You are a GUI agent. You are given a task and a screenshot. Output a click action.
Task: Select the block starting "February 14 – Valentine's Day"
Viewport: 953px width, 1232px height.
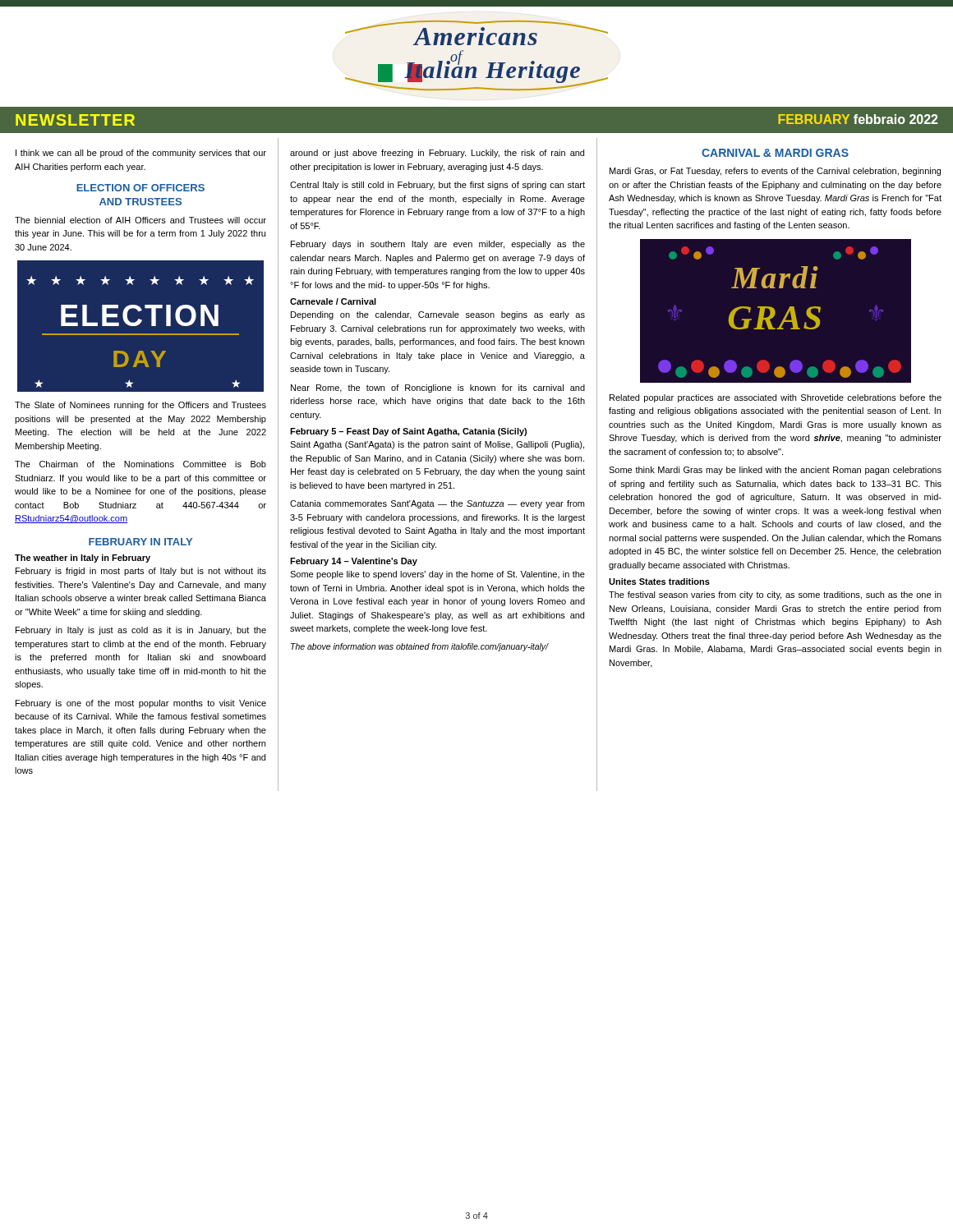[x=354, y=561]
